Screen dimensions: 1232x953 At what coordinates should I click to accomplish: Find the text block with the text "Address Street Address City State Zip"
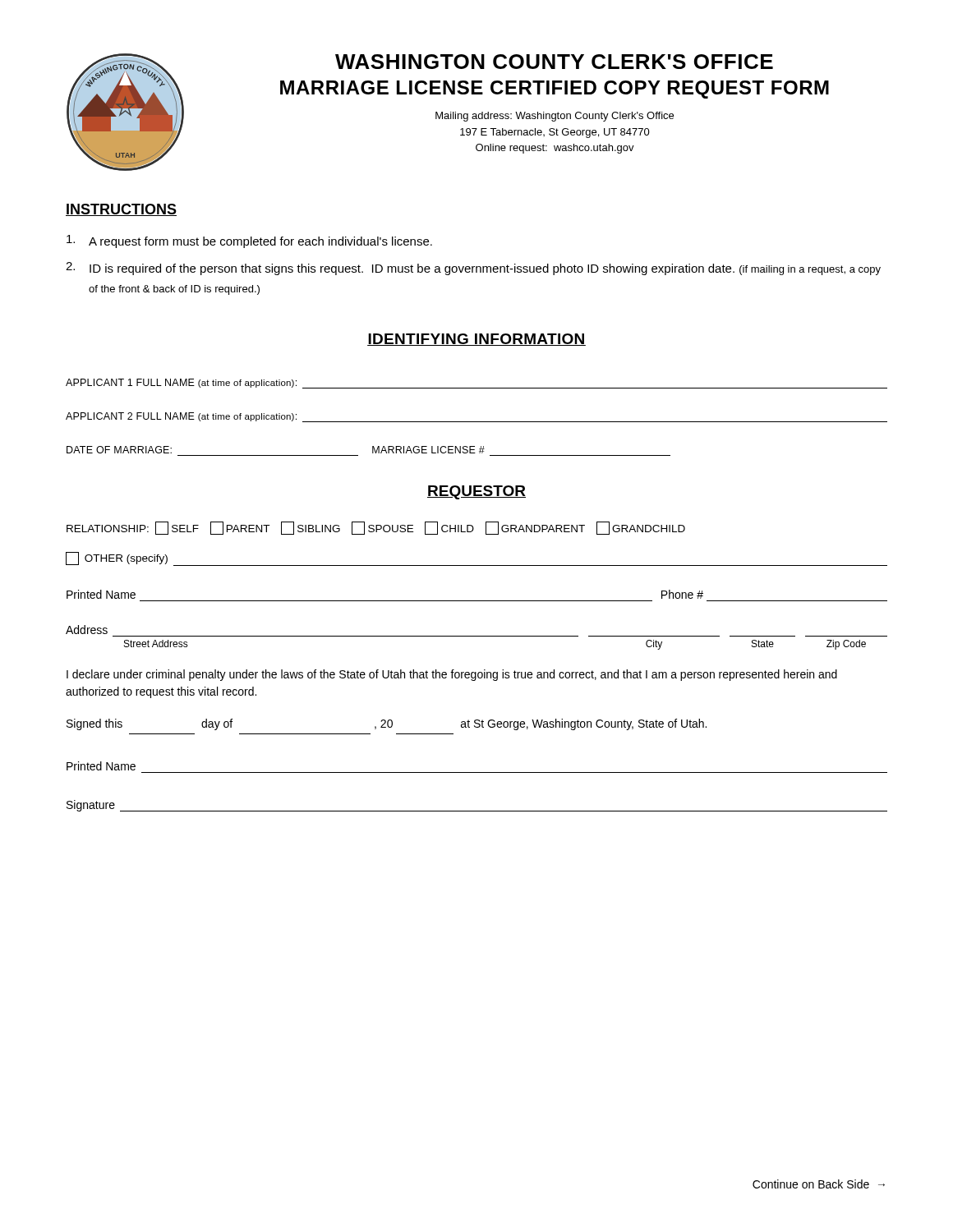[476, 635]
